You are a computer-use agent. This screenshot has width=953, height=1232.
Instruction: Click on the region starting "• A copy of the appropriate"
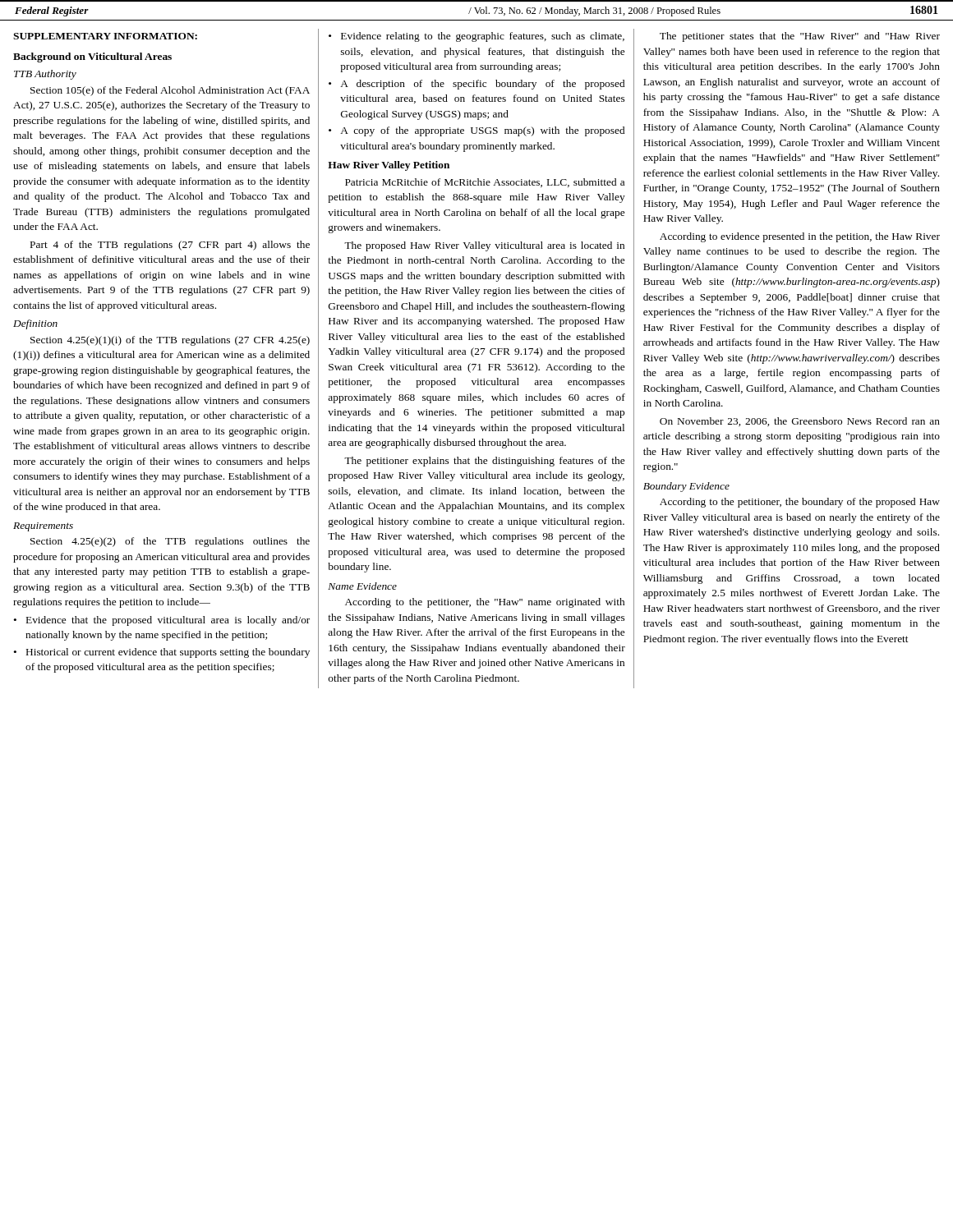click(476, 138)
